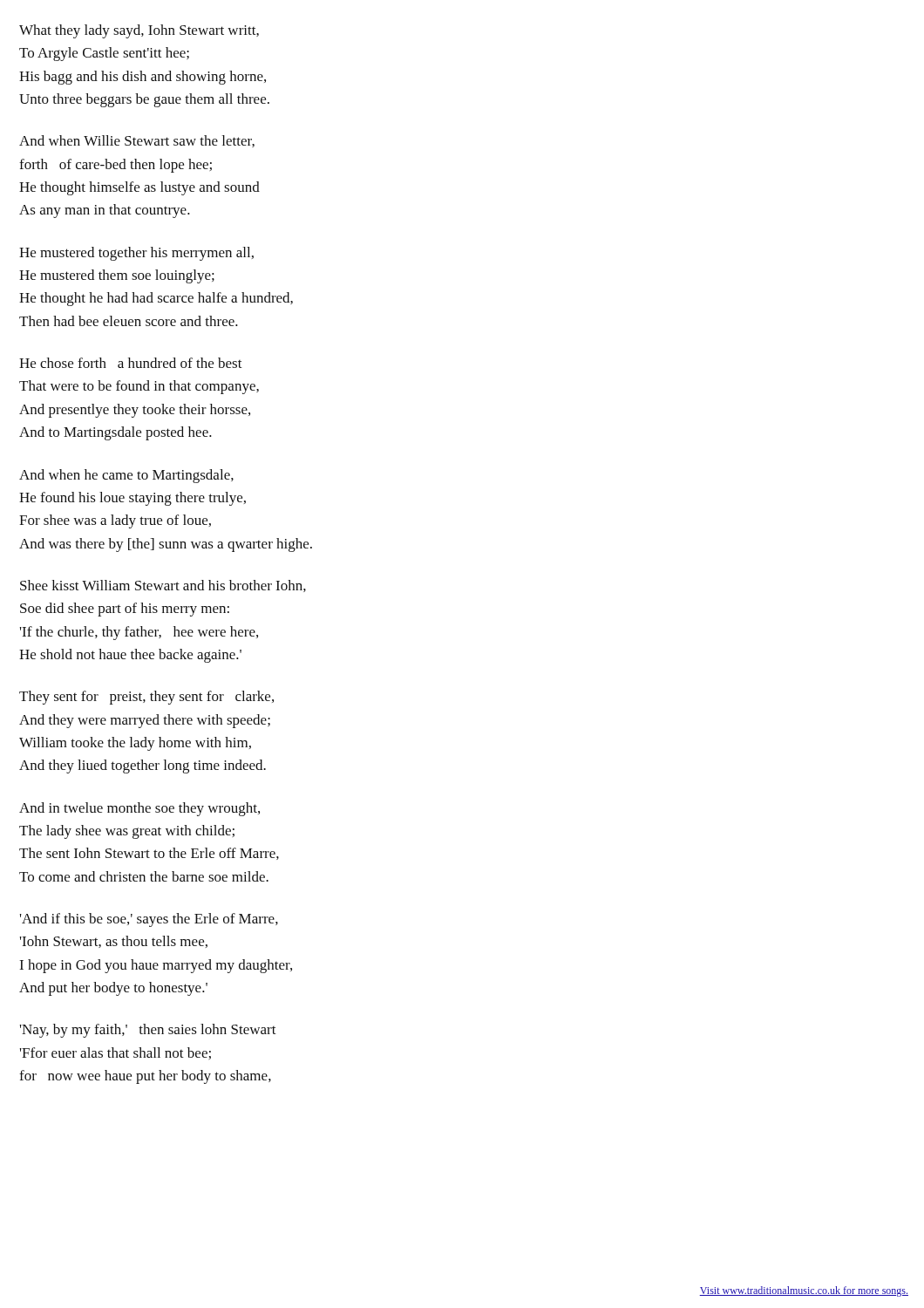
Task: Click on the list item with the text "He mustered together his merrymen"
Action: click(136, 254)
